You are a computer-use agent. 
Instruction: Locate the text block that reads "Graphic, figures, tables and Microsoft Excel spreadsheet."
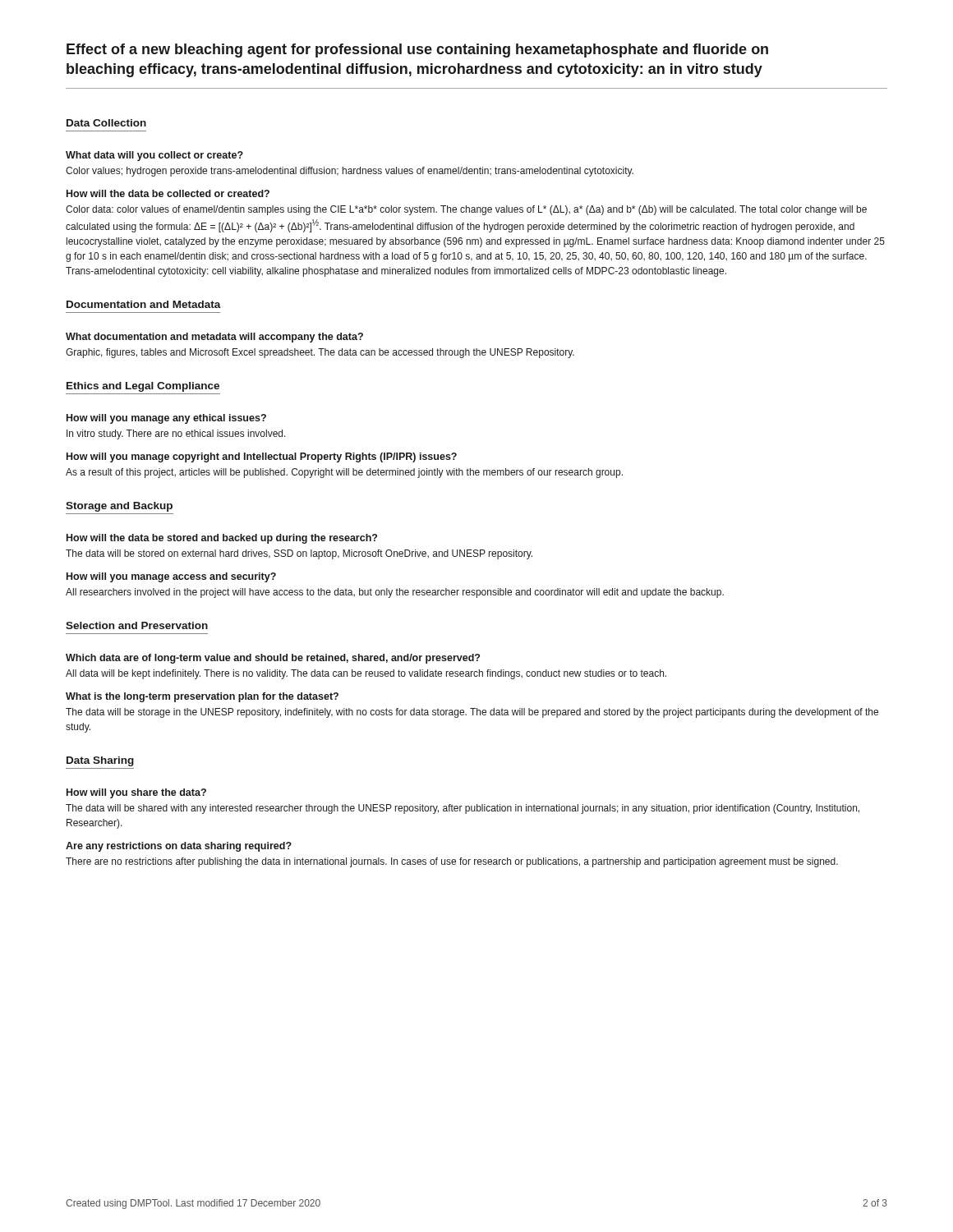click(x=476, y=352)
